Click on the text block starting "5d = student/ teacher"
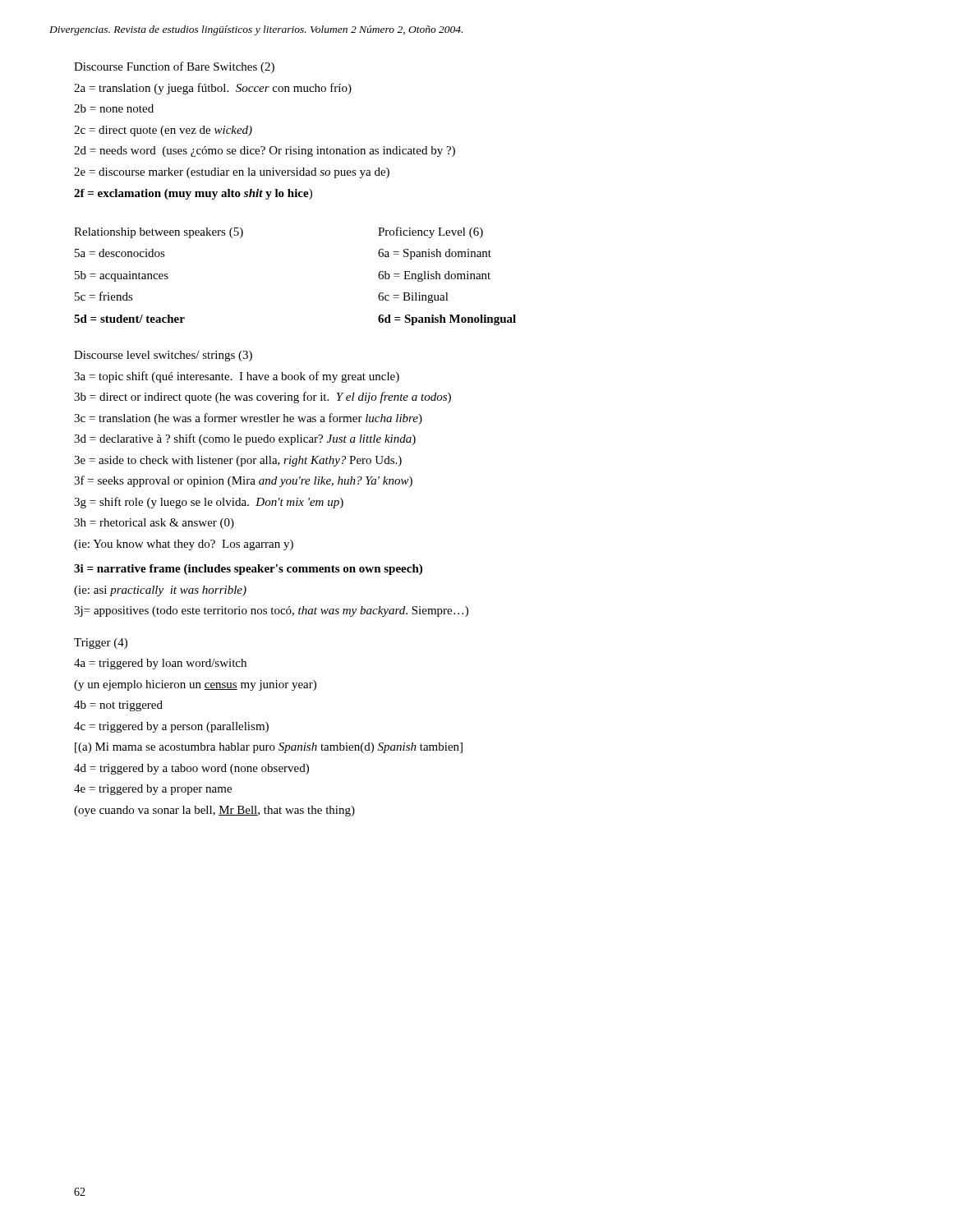The width and height of the screenshot is (953, 1232). [x=129, y=318]
